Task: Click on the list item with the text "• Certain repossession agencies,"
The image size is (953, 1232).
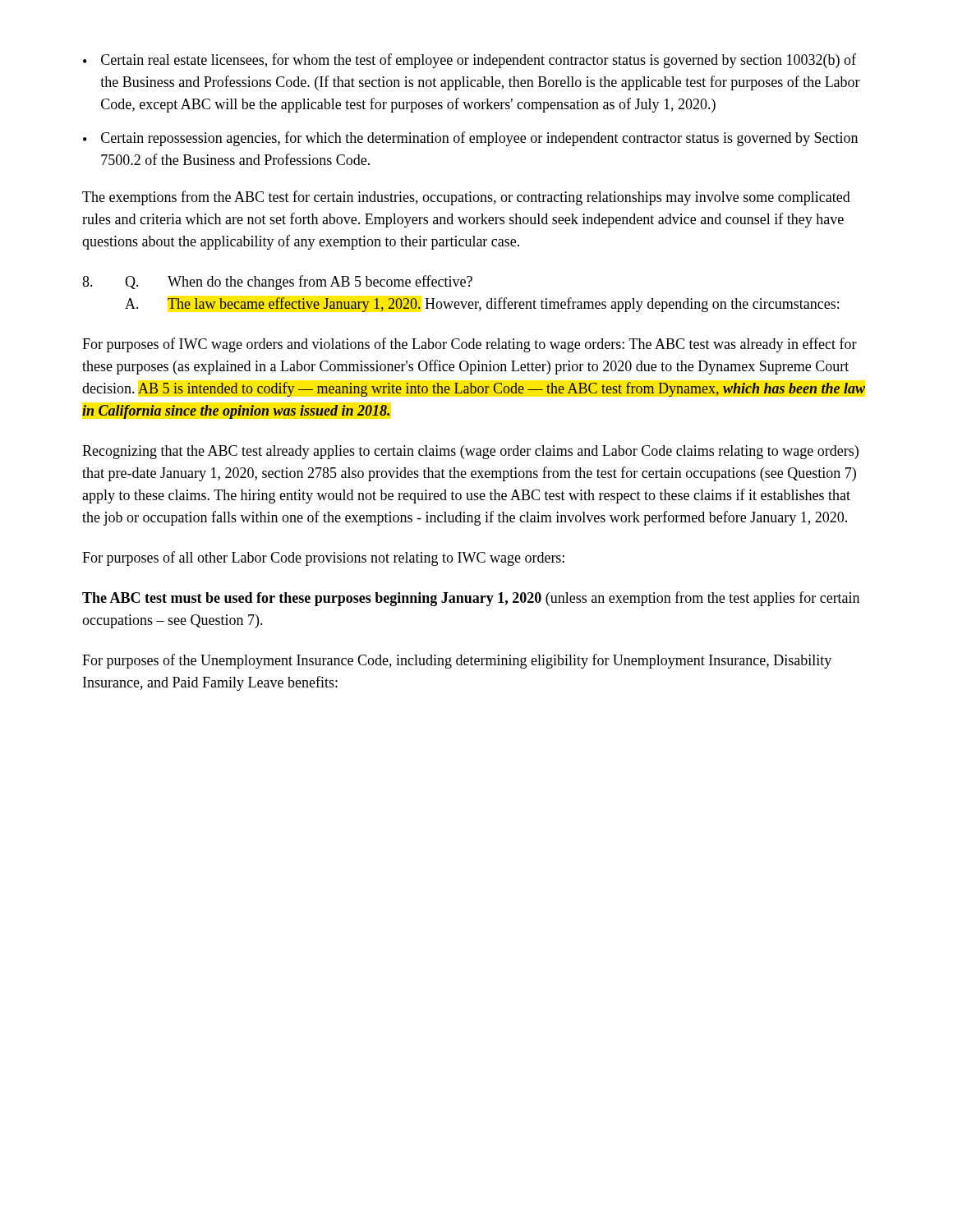Action: 476,149
